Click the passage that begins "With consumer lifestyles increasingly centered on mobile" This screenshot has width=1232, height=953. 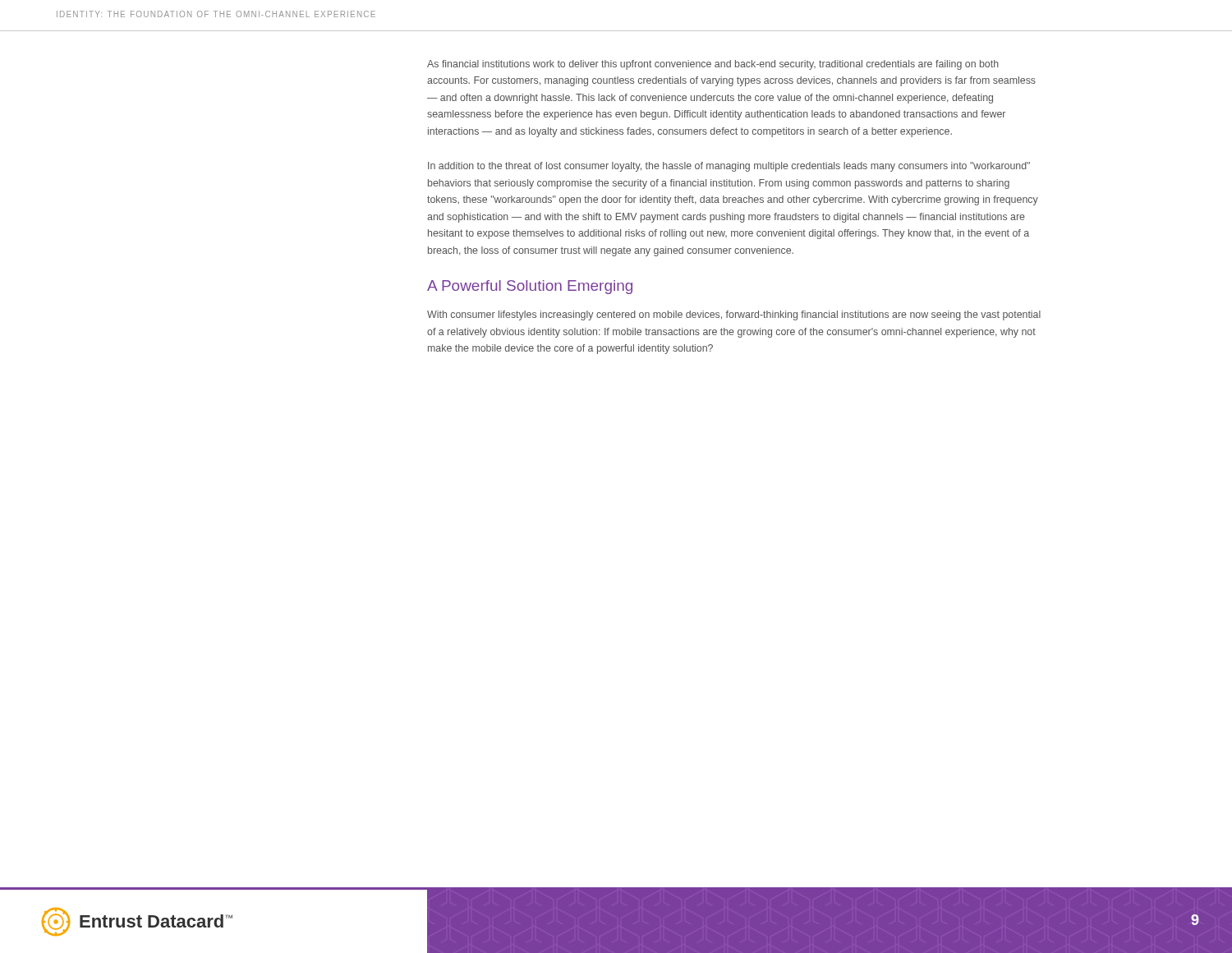734,332
